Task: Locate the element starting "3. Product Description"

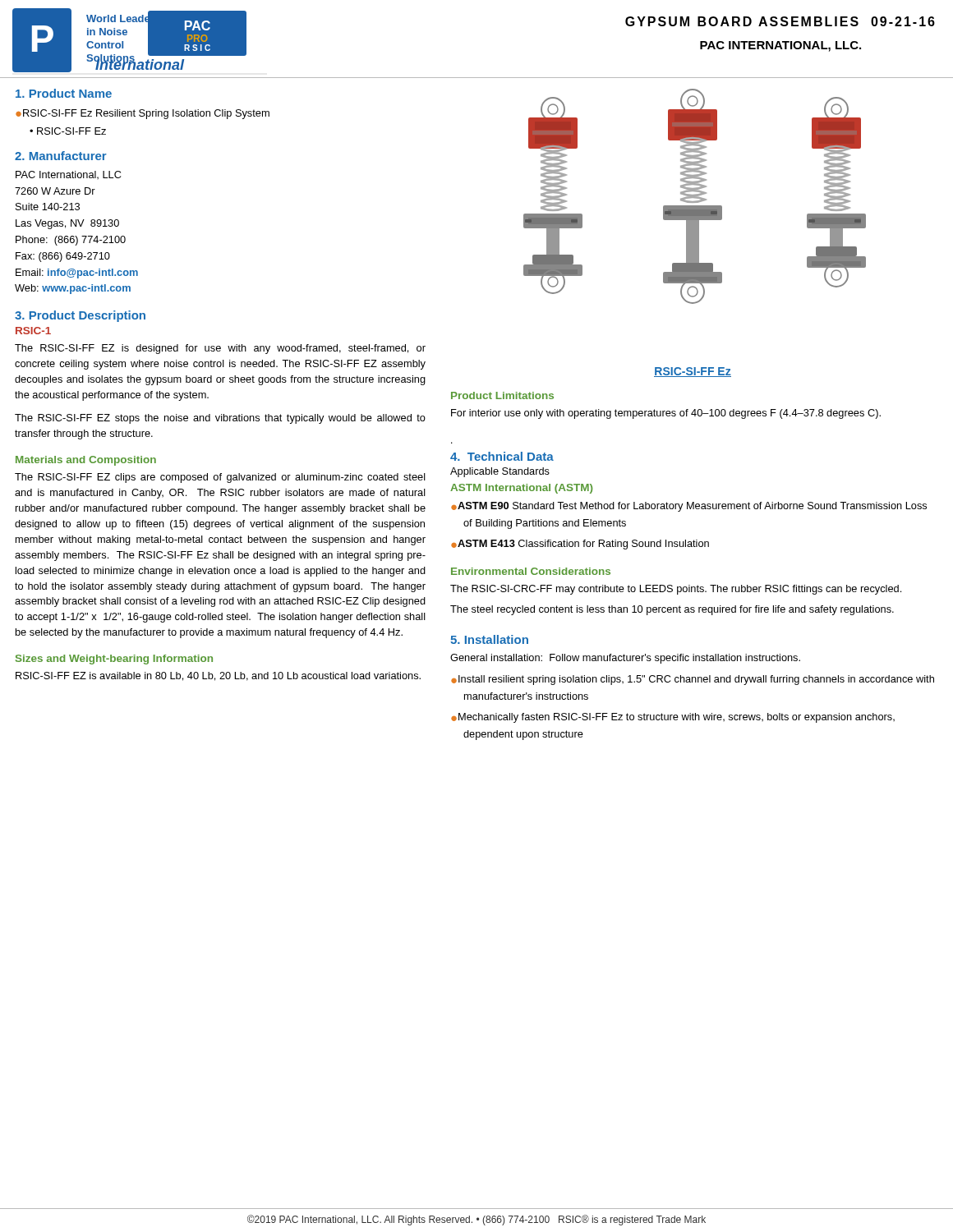Action: (x=81, y=315)
